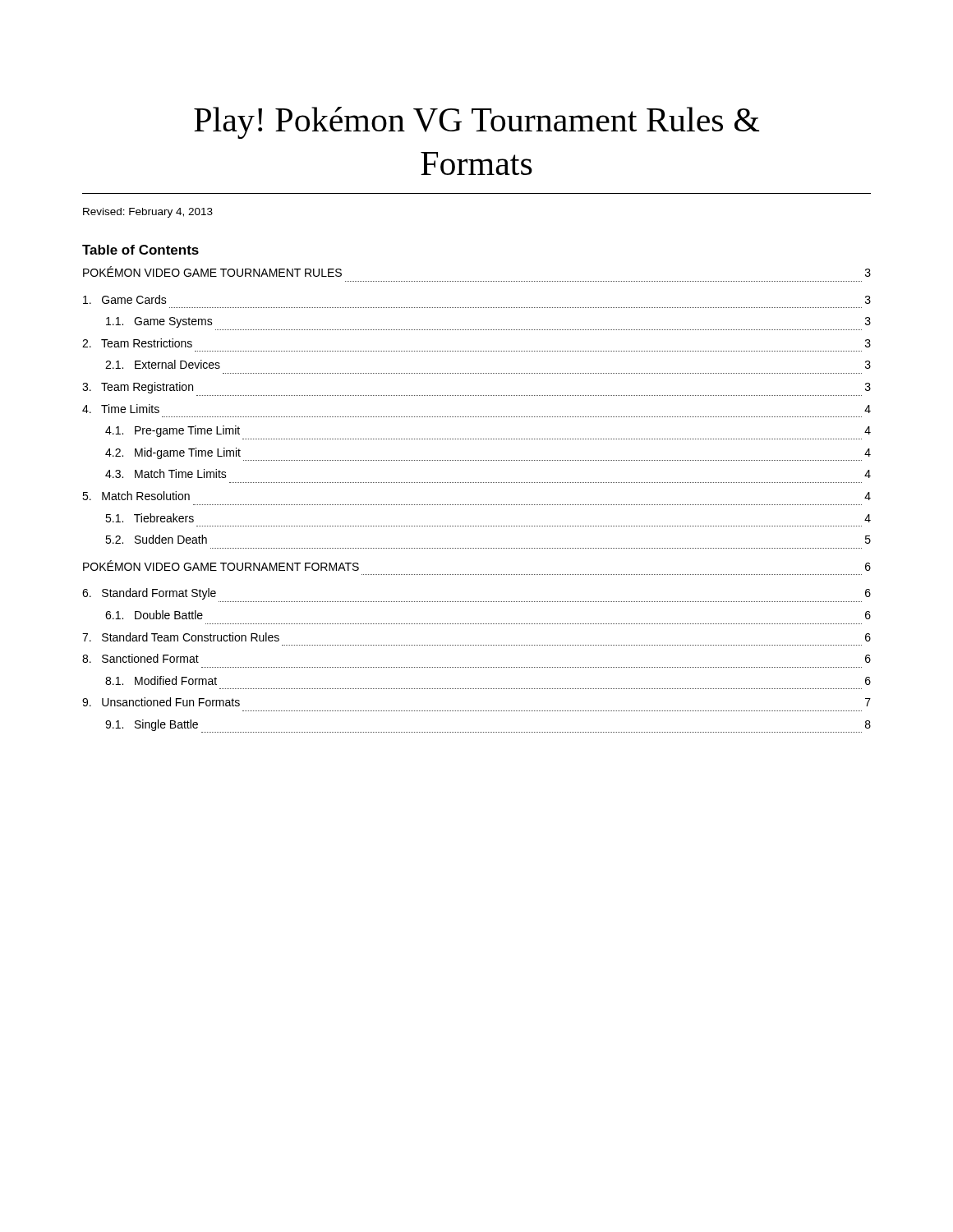Click the passage that begins "Revised: February 4,"
This screenshot has width=953, height=1232.
[x=148, y=212]
